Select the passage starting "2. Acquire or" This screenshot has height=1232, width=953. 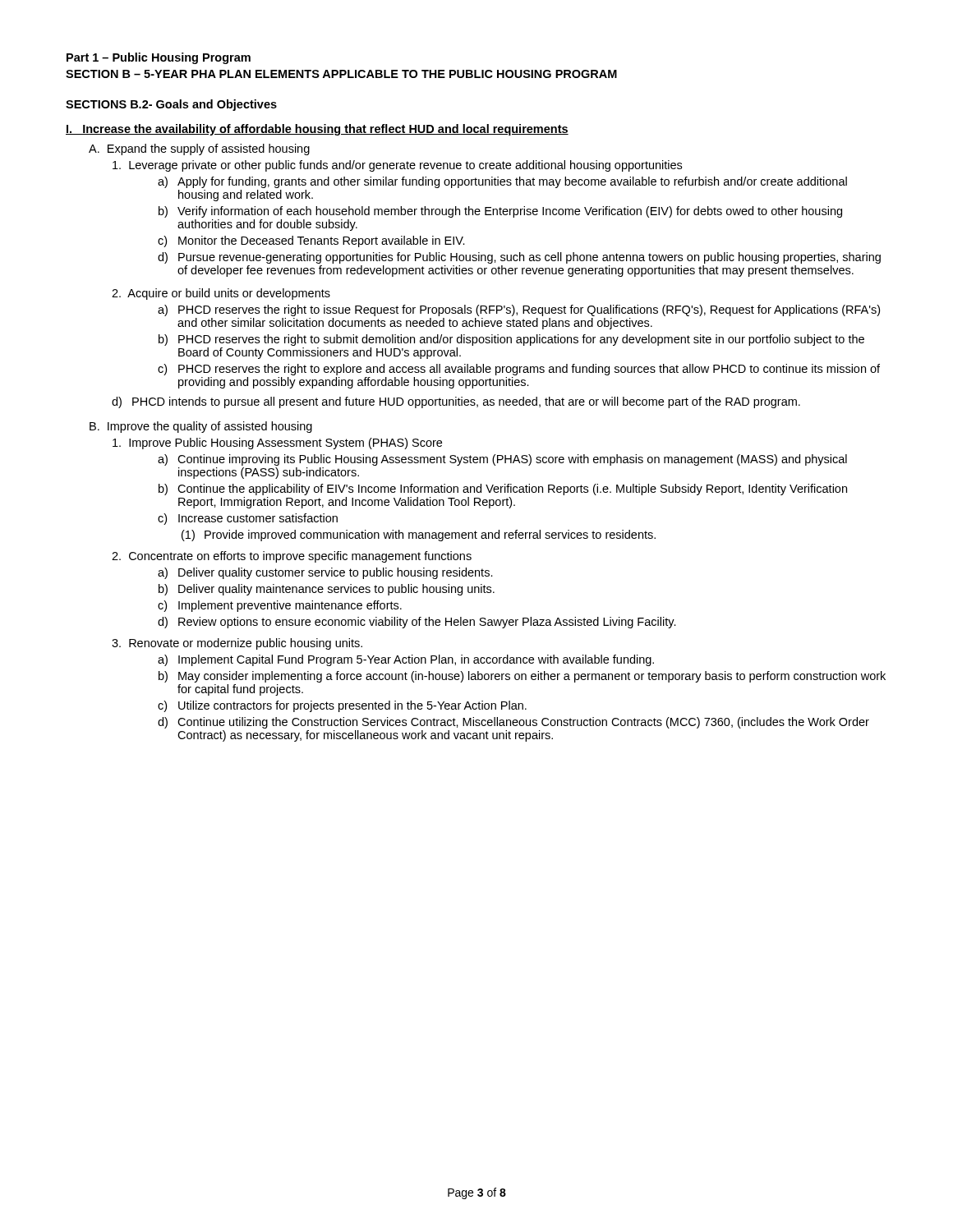[221, 293]
